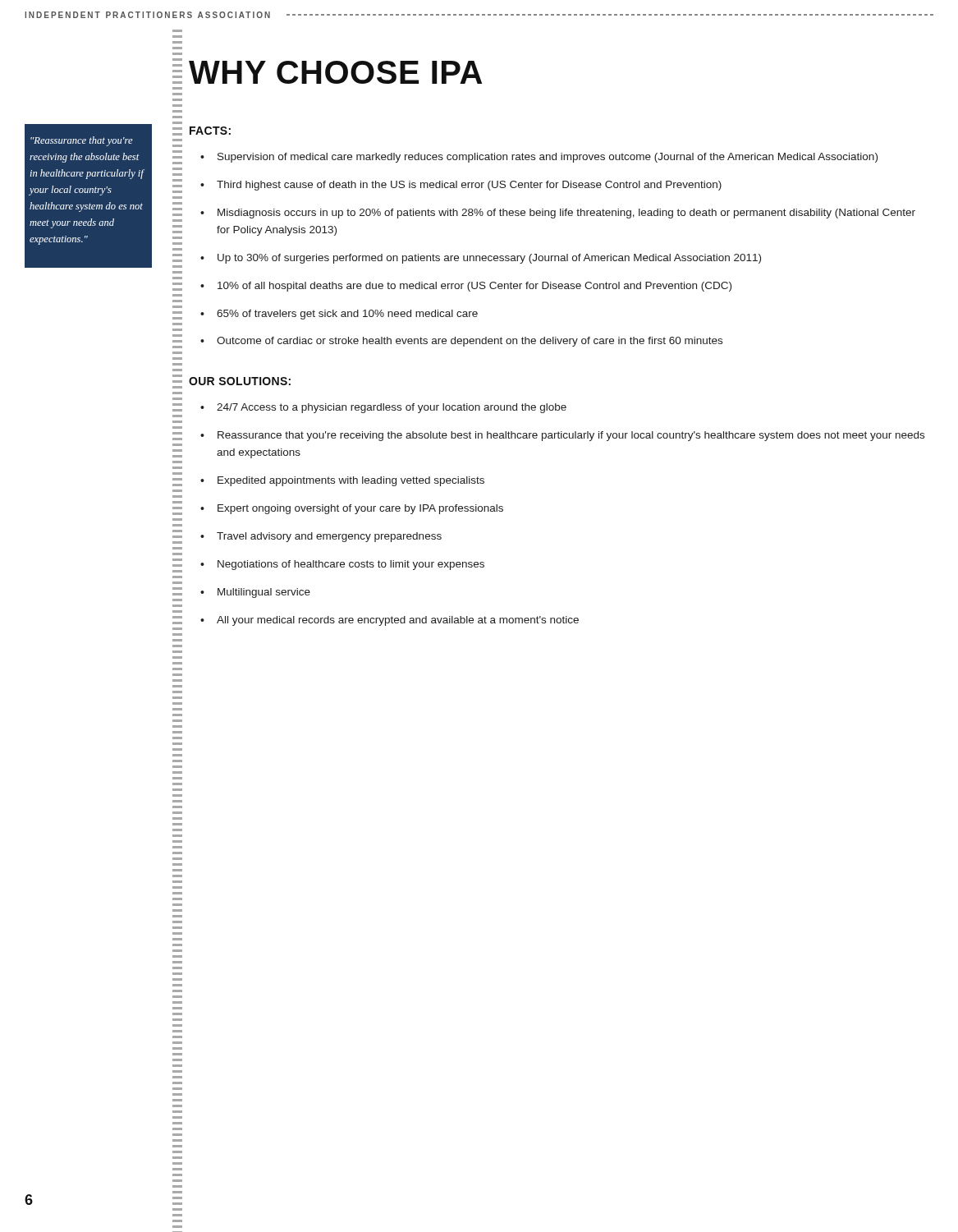Locate the block of text that opens with "Up to 30% of surgeries performed"
This screenshot has width=958, height=1232.
click(x=489, y=257)
